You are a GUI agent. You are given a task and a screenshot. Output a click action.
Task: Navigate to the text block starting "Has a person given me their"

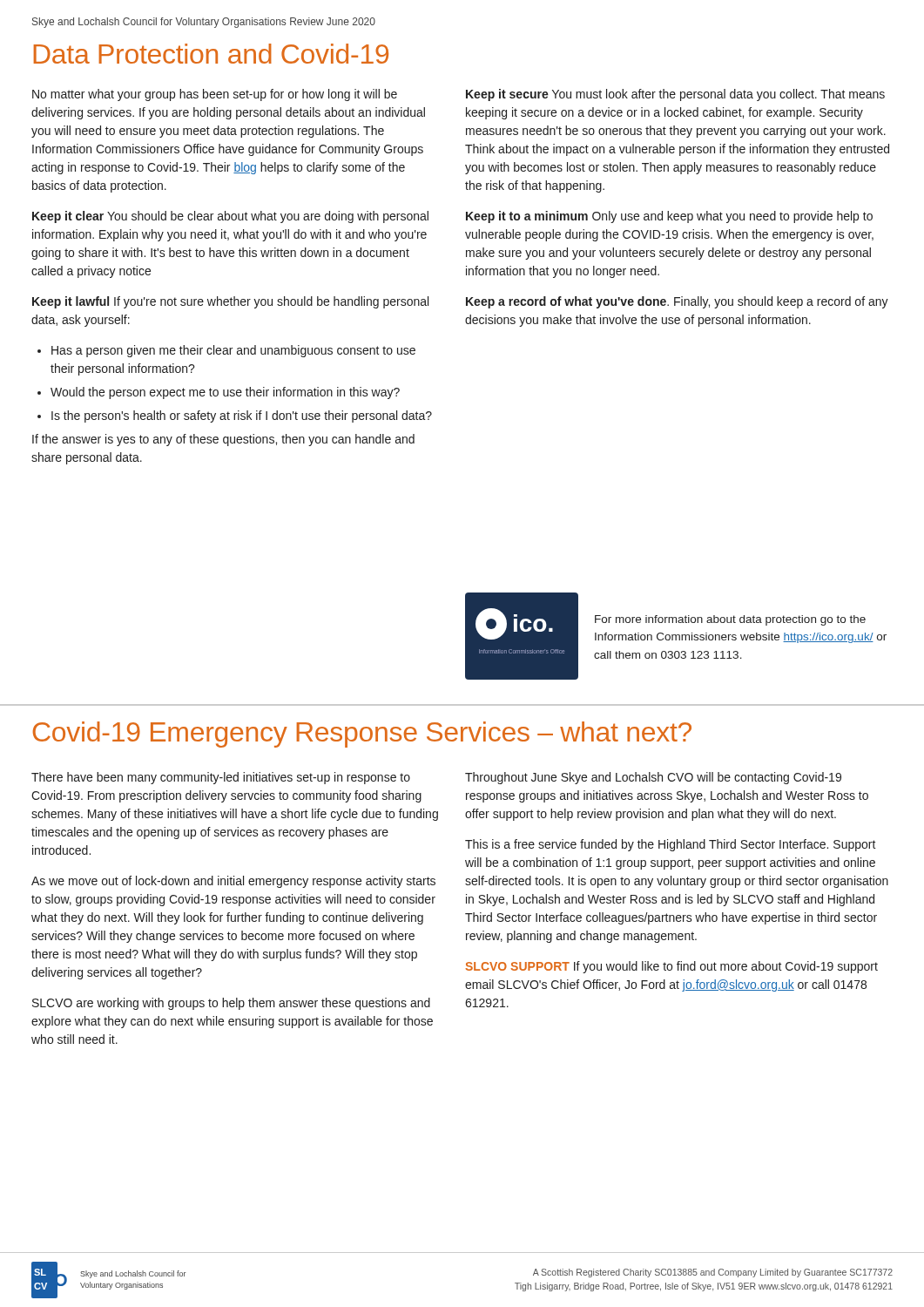(x=236, y=383)
